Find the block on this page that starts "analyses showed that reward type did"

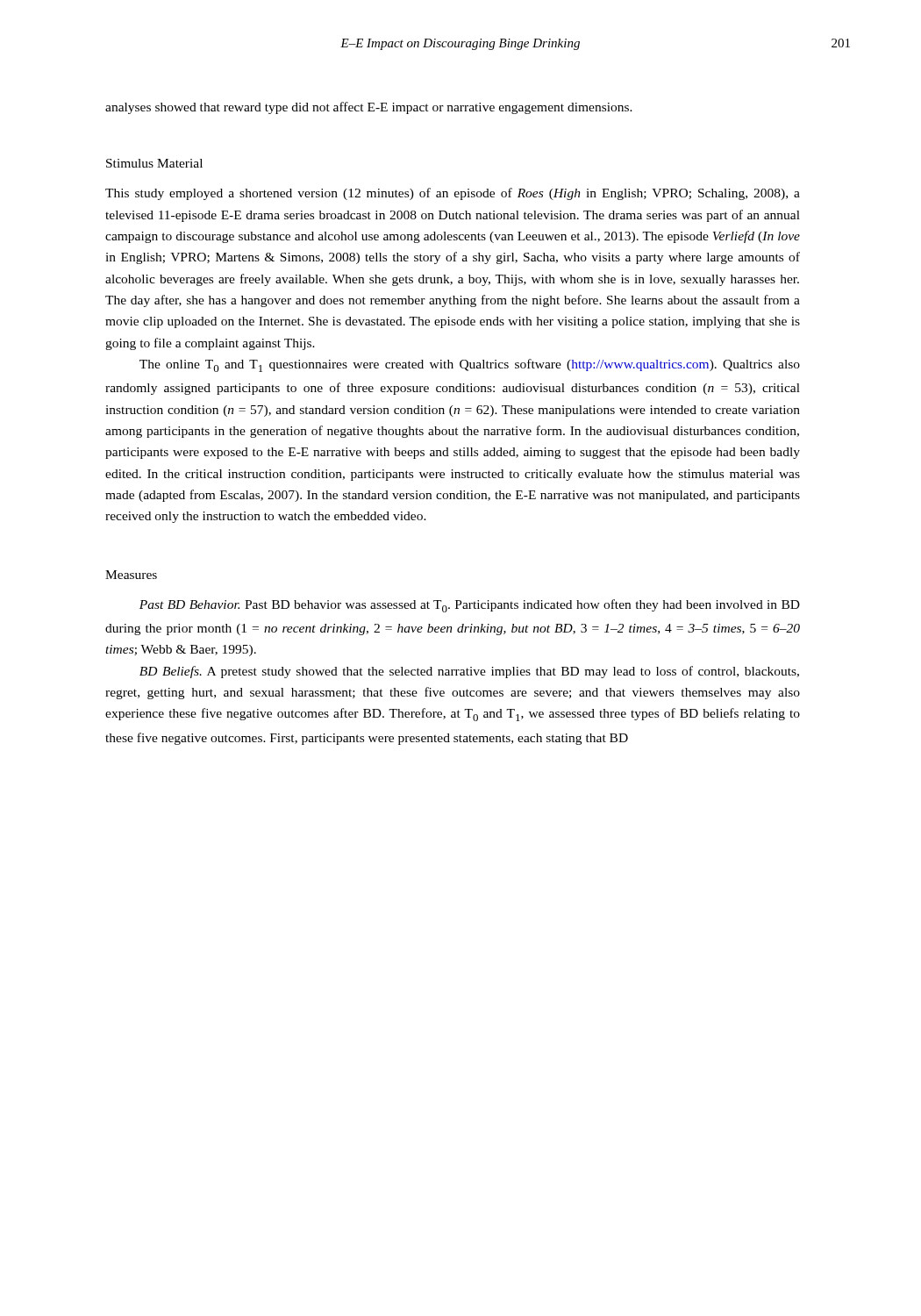click(369, 107)
